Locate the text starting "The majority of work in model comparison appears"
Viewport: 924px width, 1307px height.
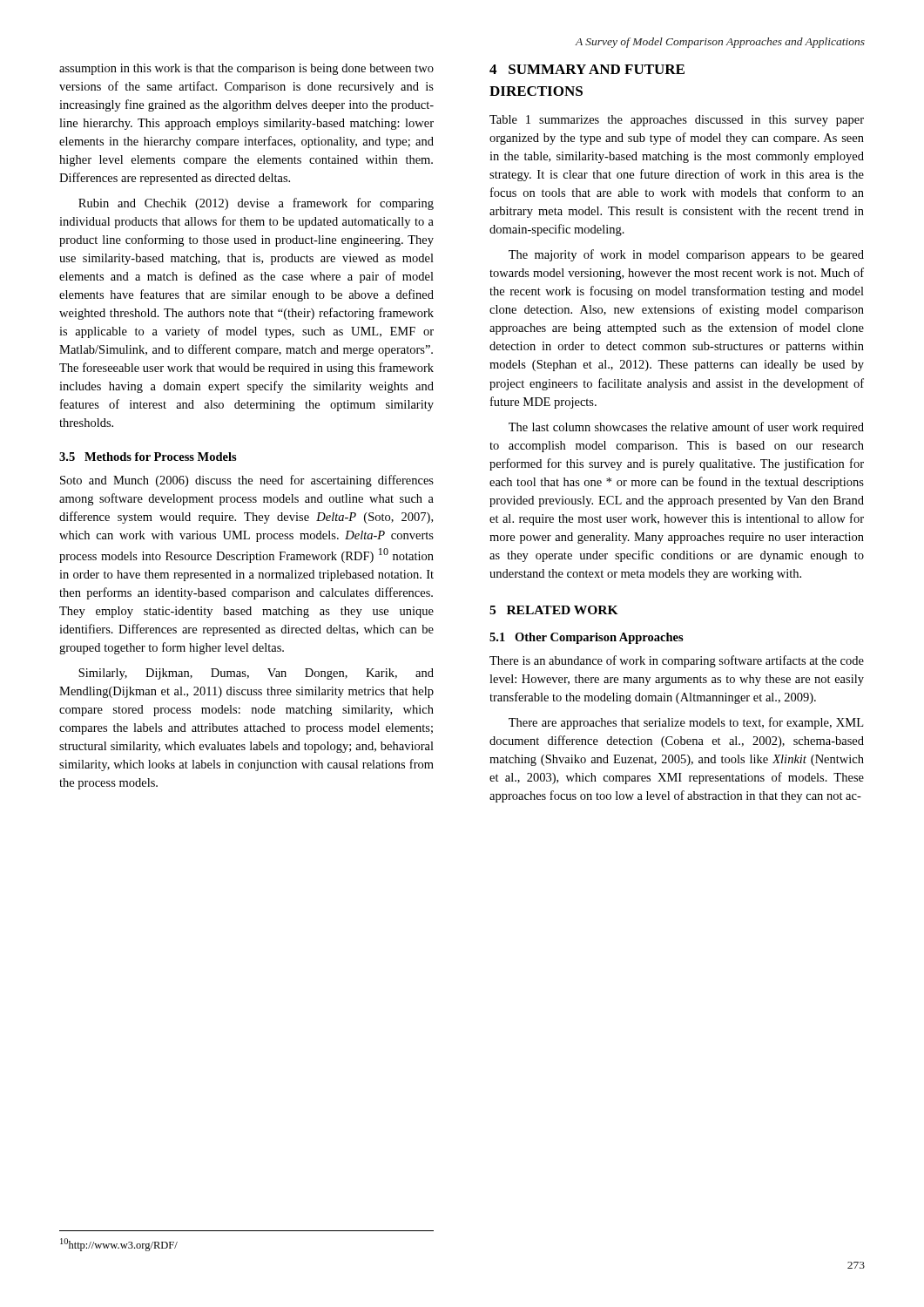point(677,328)
